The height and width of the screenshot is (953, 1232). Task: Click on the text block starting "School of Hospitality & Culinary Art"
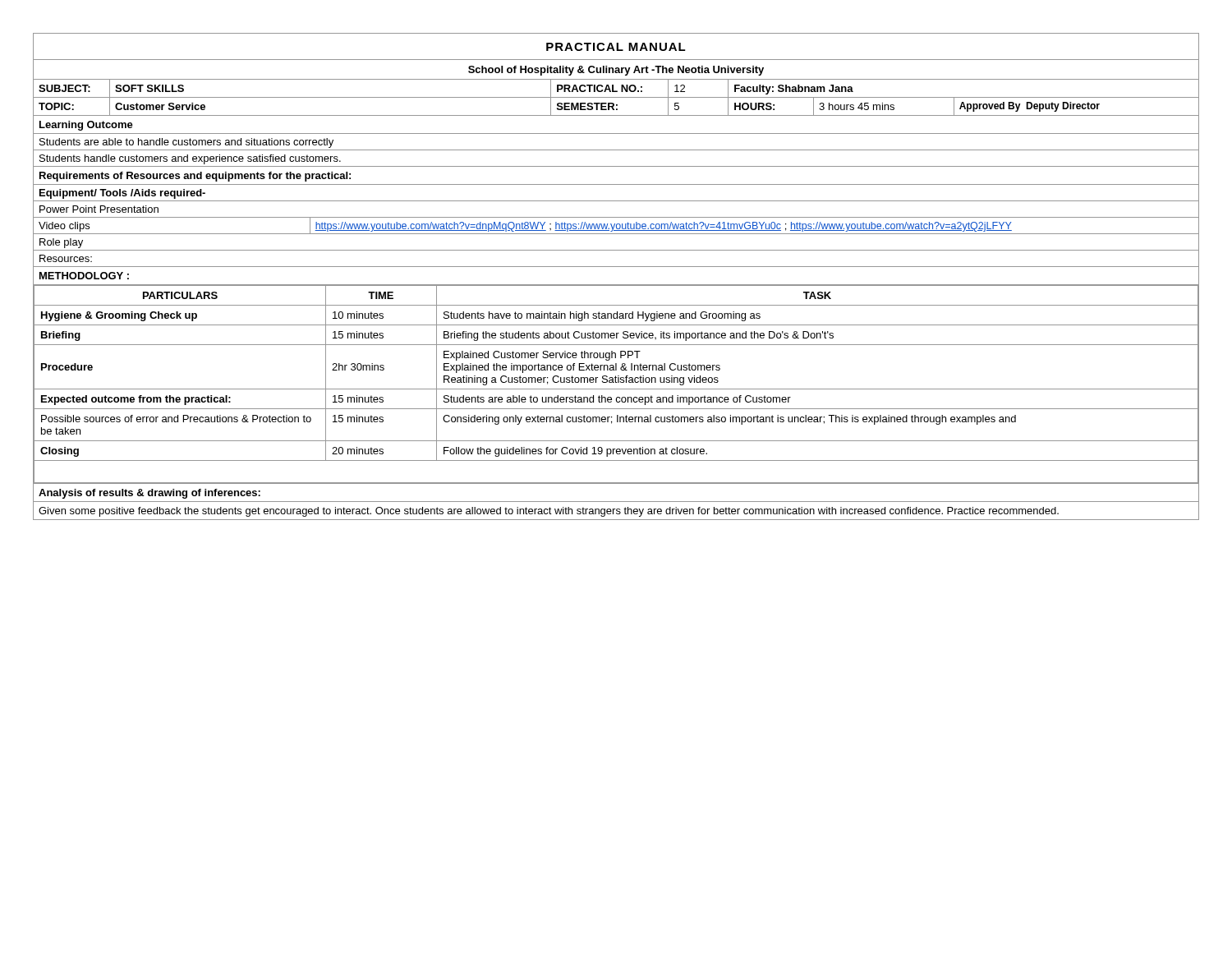point(616,69)
